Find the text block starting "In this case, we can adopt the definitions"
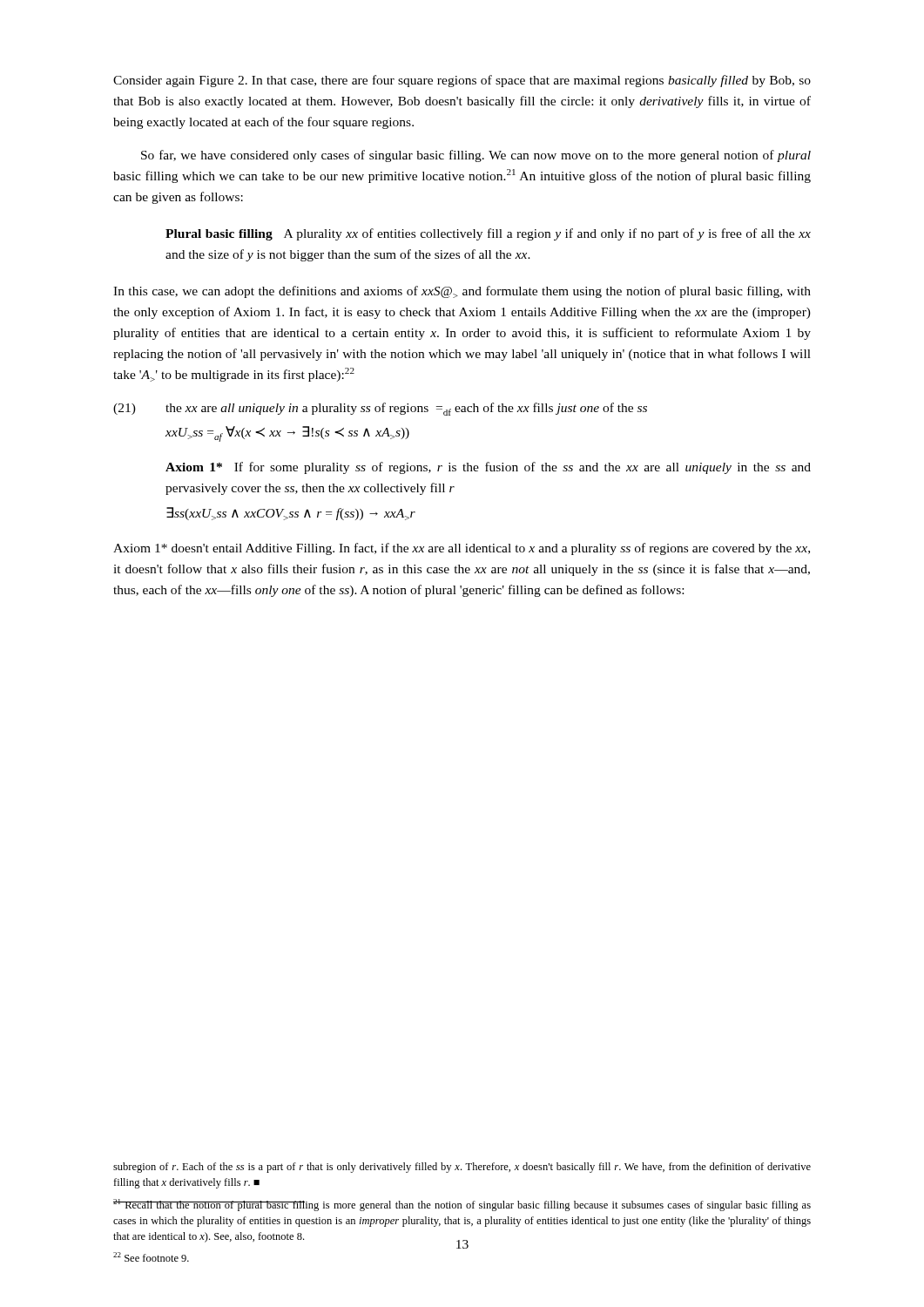Image resolution: width=924 pixels, height=1307 pixels. (x=462, y=333)
